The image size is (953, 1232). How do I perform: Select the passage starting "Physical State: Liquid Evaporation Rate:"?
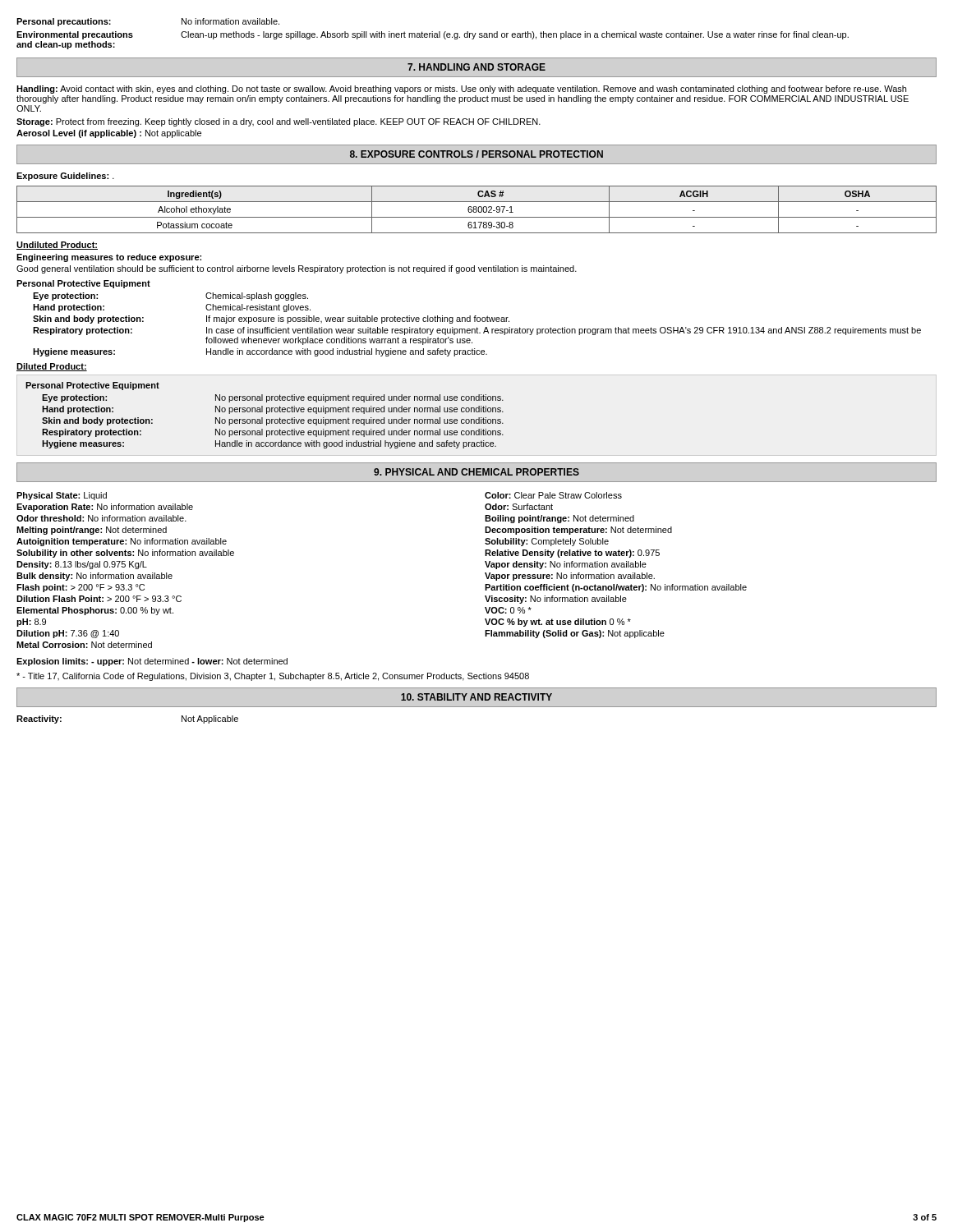[x=62, y=496]
